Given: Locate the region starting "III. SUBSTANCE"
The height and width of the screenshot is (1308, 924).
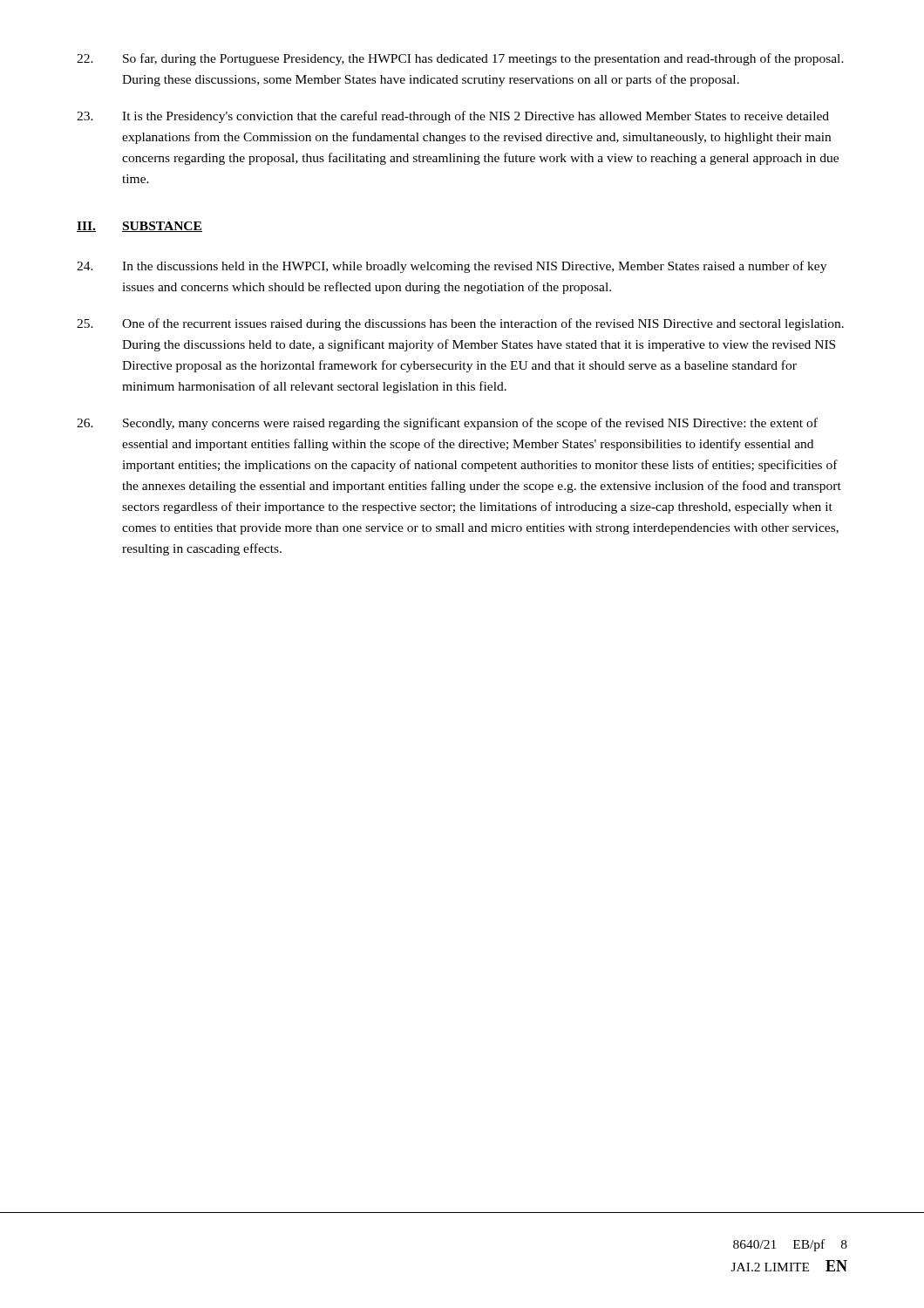Looking at the screenshot, I should 139,226.
